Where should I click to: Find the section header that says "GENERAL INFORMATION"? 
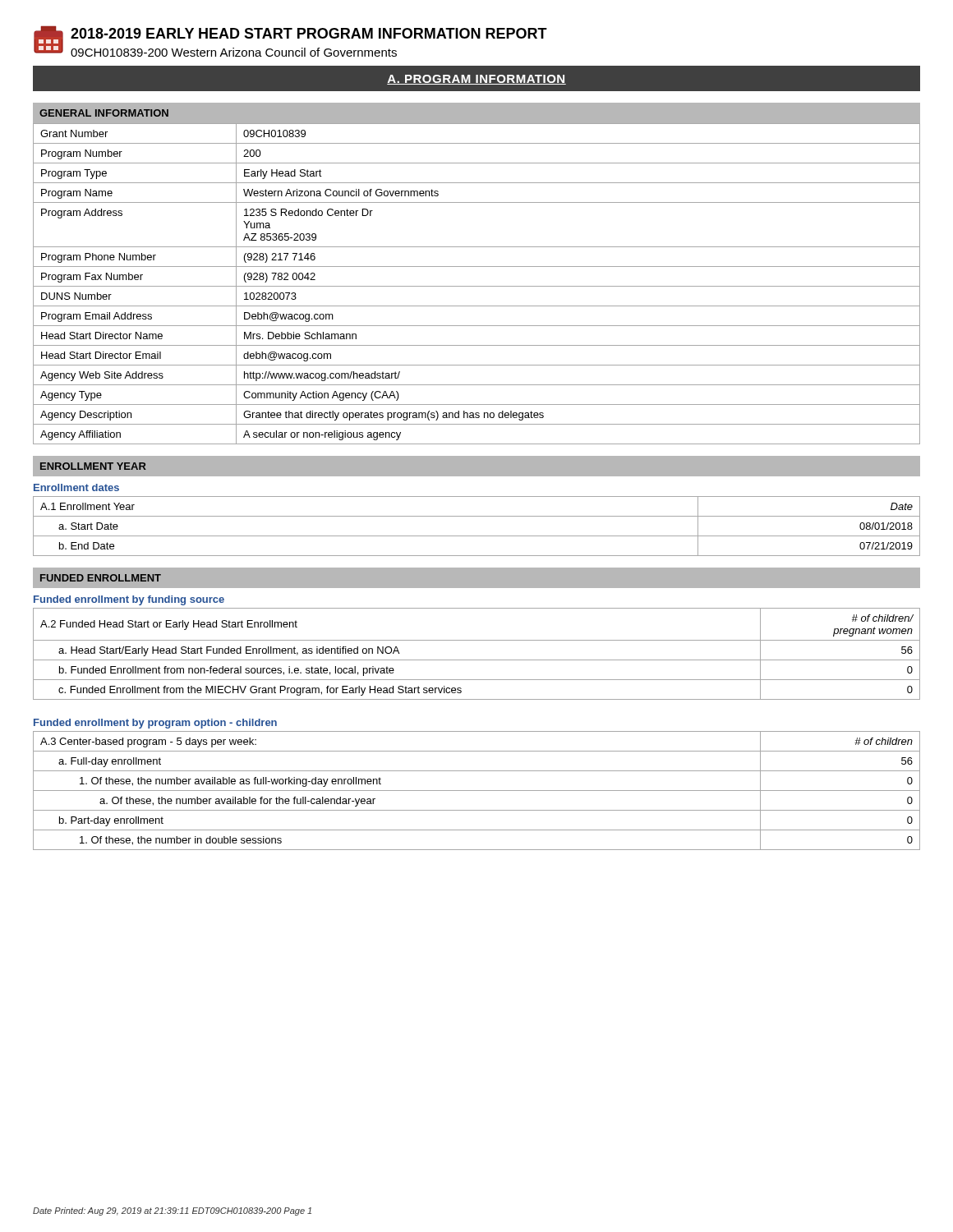104,112
